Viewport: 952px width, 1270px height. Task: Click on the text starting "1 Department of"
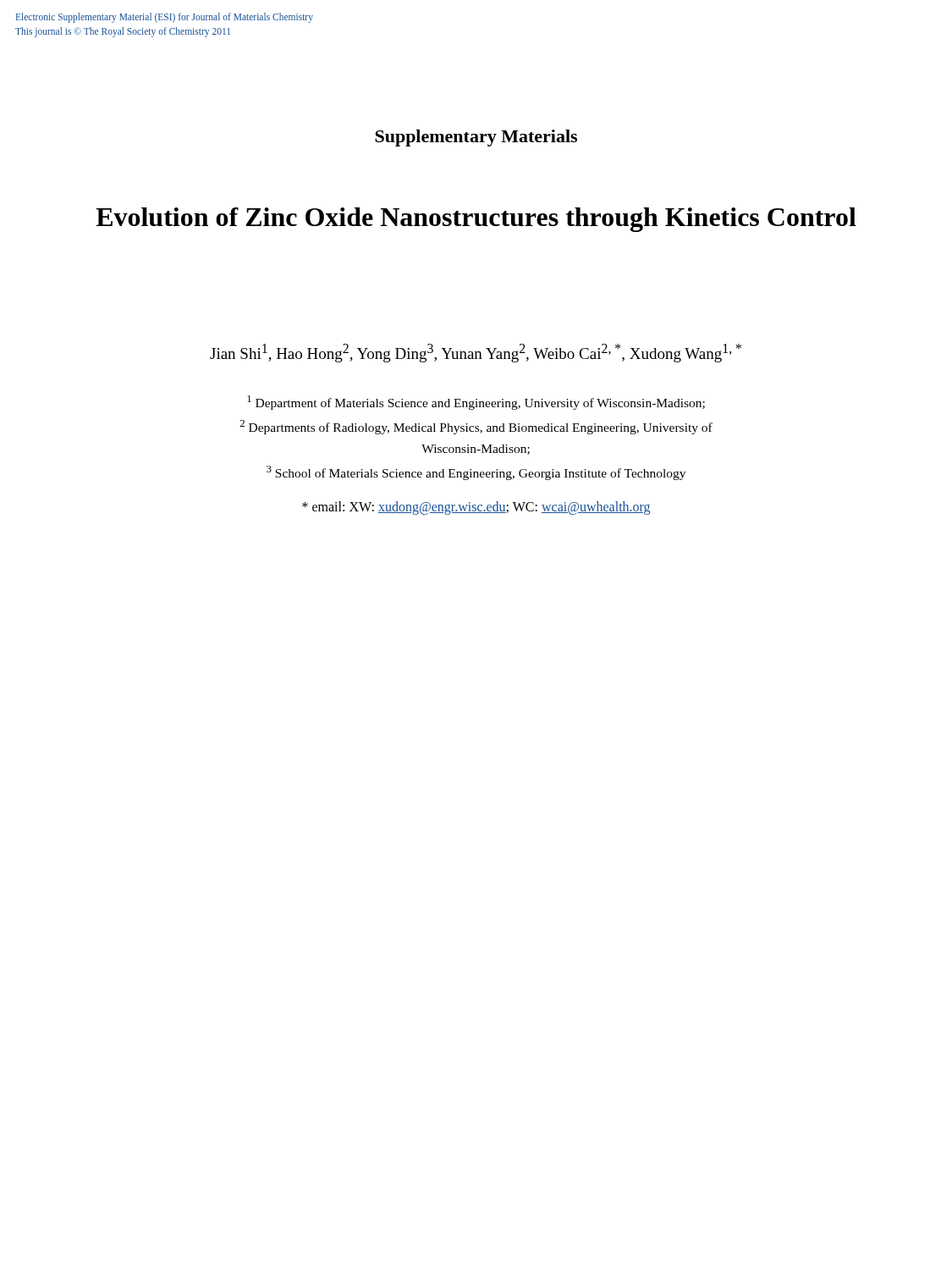tap(476, 436)
